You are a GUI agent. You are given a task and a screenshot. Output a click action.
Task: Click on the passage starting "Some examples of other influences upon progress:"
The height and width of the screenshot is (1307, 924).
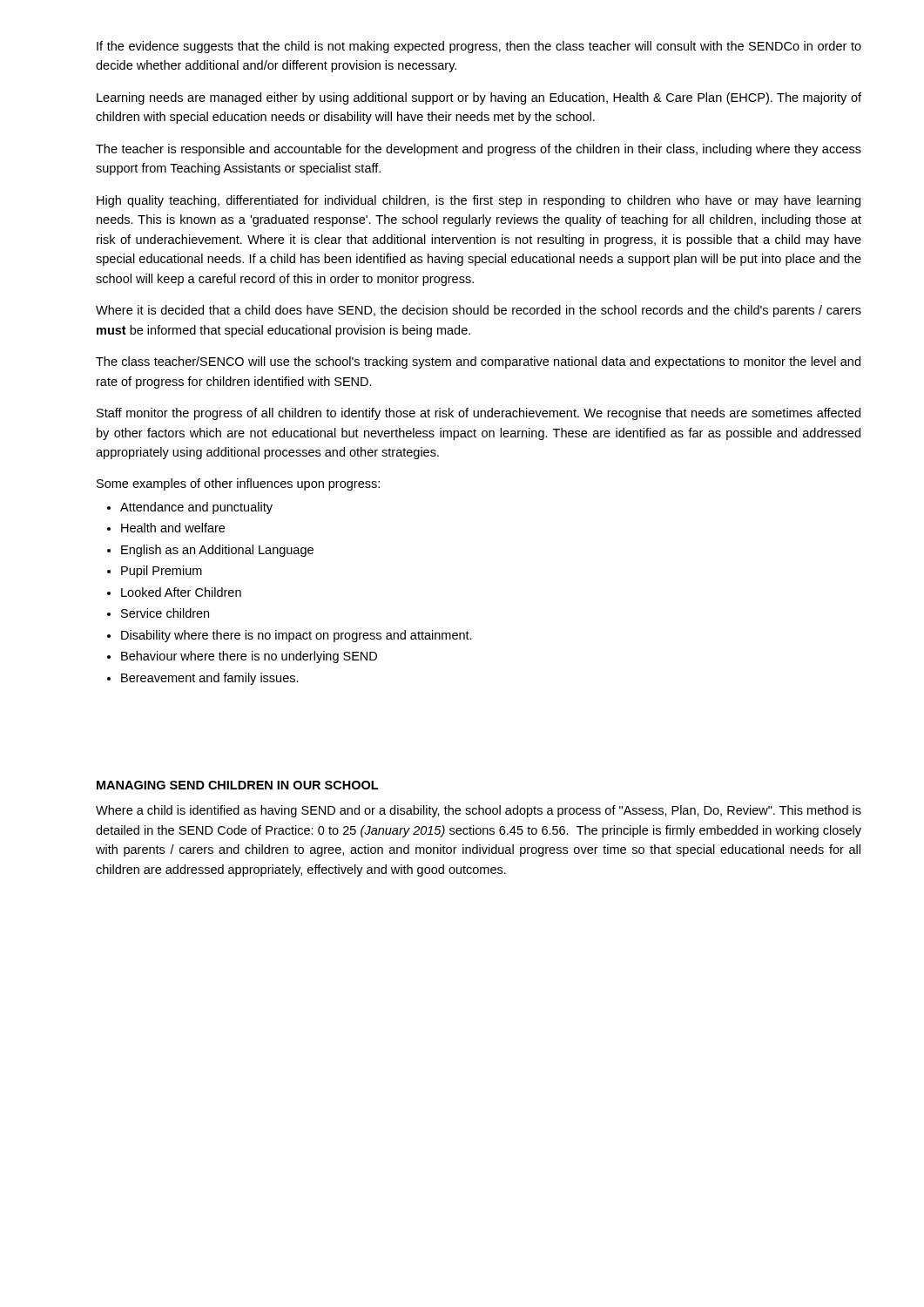coord(238,484)
